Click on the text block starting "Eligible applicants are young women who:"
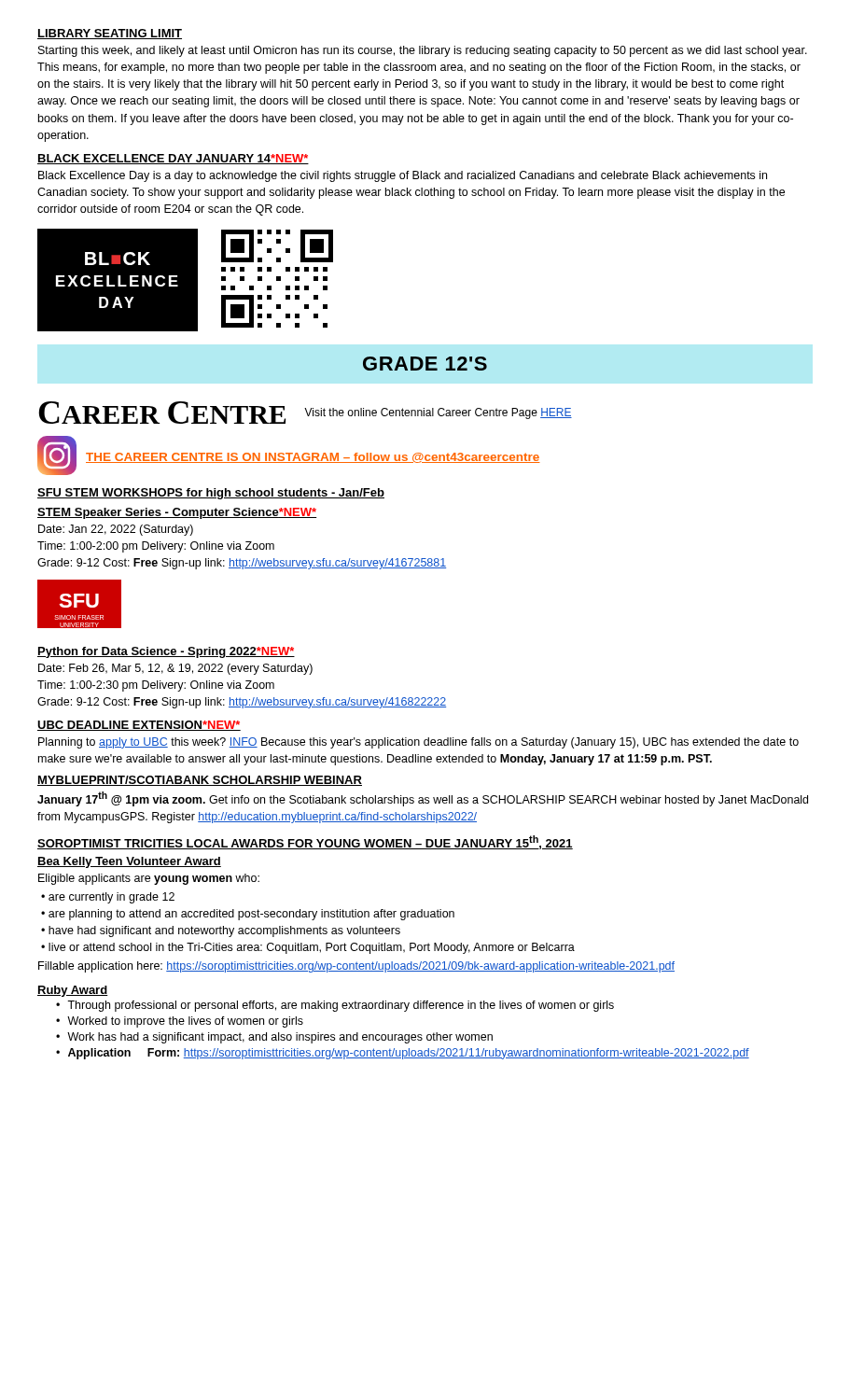The width and height of the screenshot is (850, 1400). 149,878
